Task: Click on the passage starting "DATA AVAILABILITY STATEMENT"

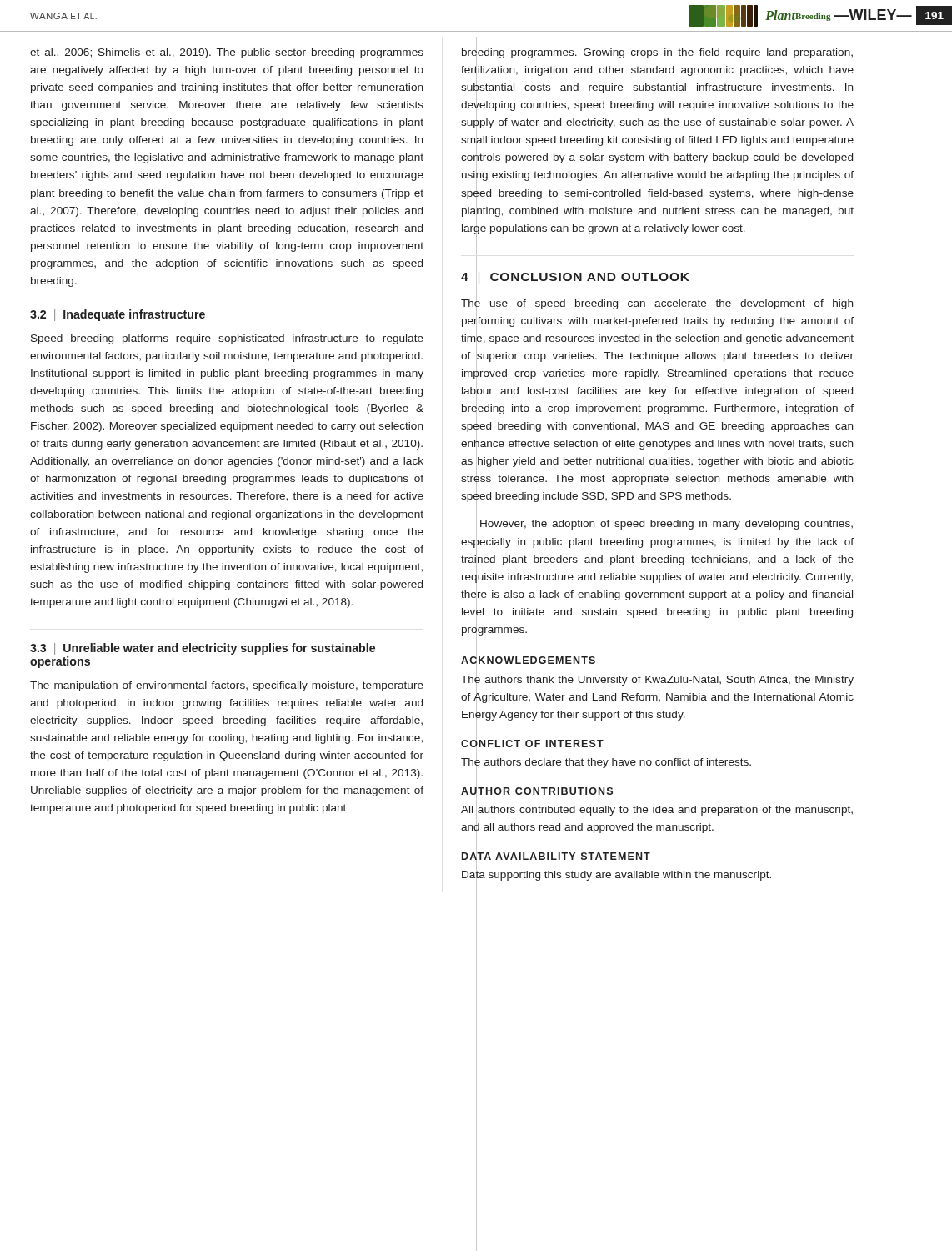Action: (x=556, y=857)
